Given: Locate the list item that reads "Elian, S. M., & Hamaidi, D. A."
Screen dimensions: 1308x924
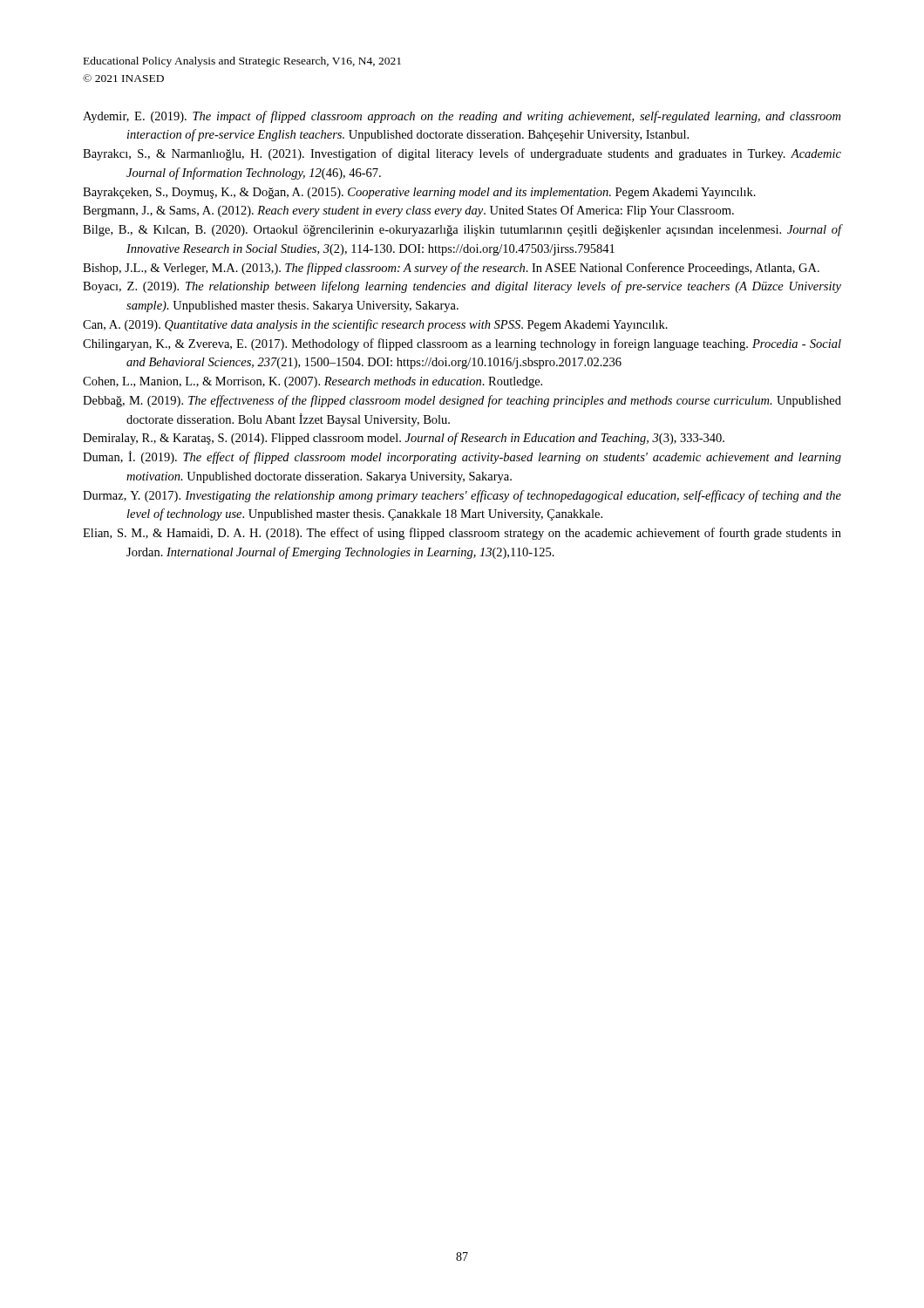Looking at the screenshot, I should [x=462, y=543].
